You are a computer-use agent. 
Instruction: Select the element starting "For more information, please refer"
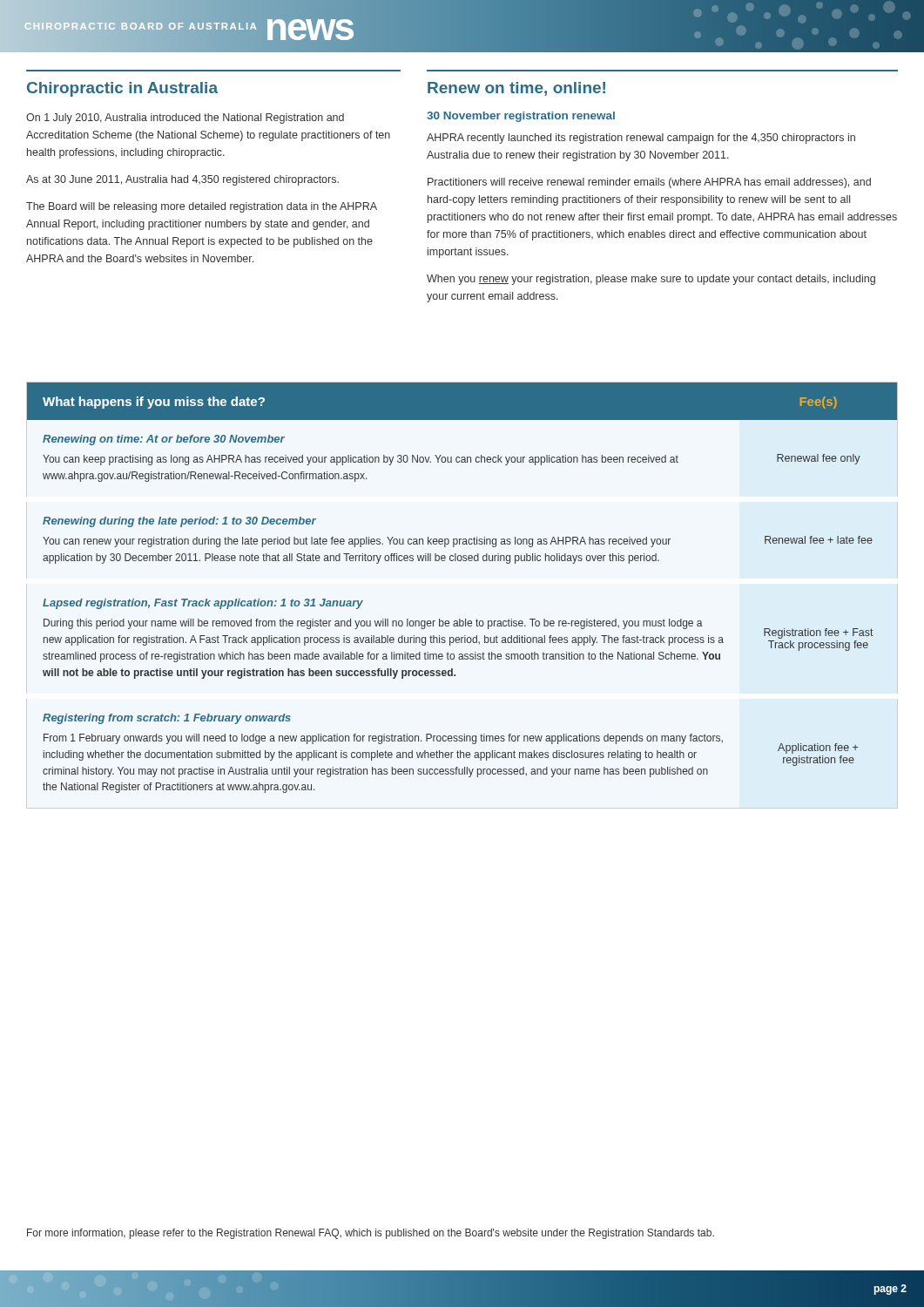click(370, 1233)
